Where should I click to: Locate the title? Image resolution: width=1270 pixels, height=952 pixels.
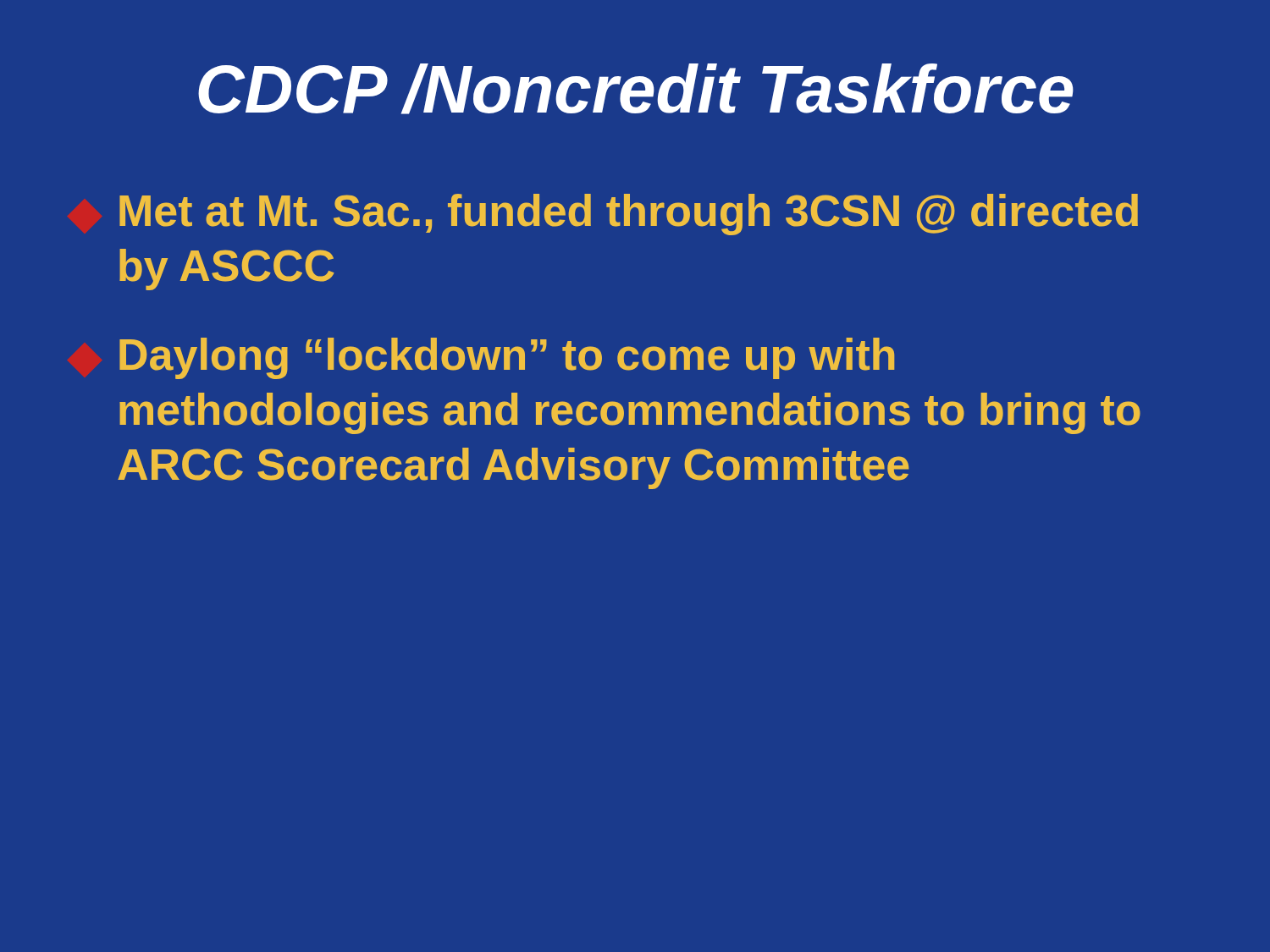635,89
